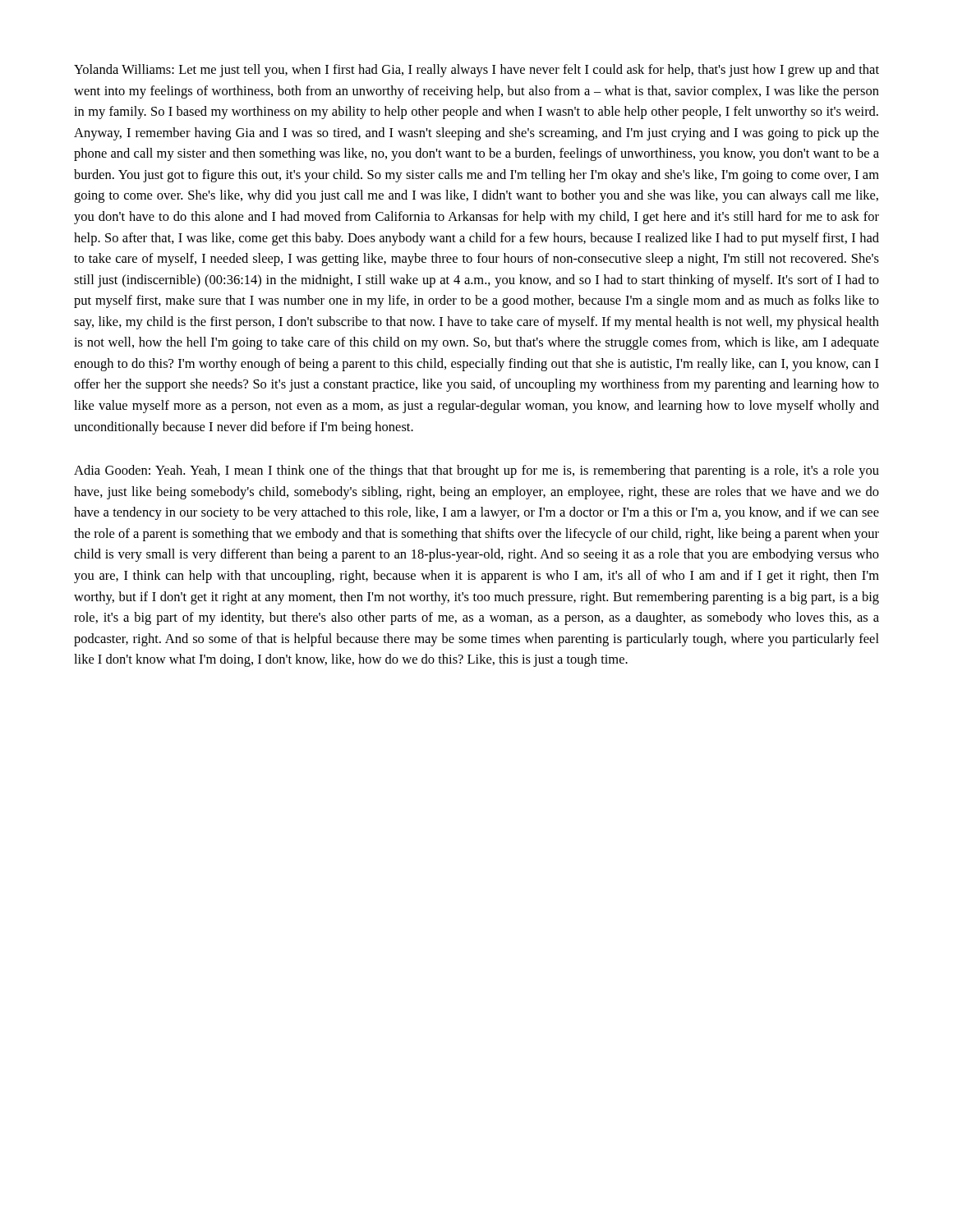
Task: Locate the element starting "Adia Gooden: Yeah. Yeah,"
Action: point(476,565)
